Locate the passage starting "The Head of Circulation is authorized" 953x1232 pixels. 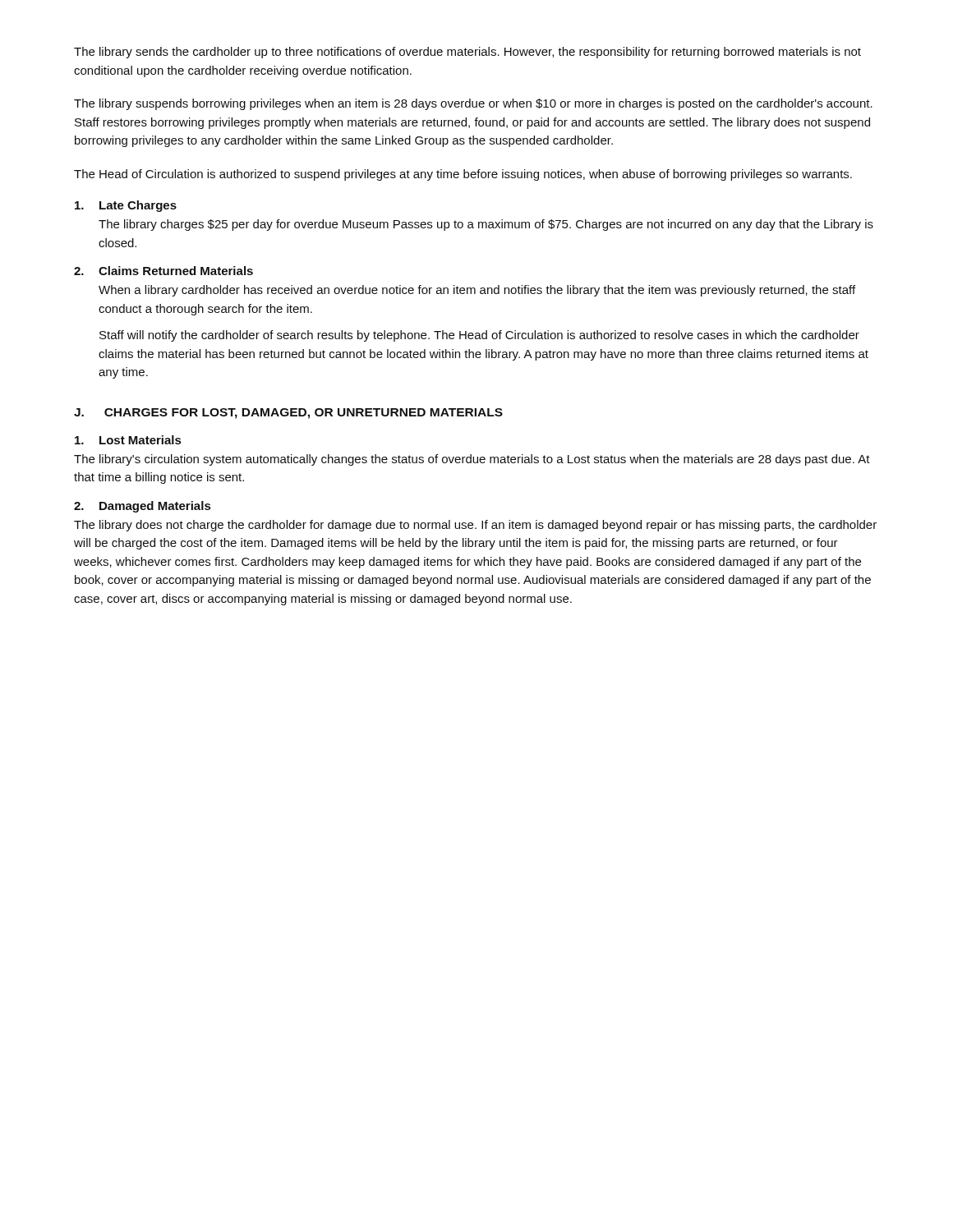[463, 173]
